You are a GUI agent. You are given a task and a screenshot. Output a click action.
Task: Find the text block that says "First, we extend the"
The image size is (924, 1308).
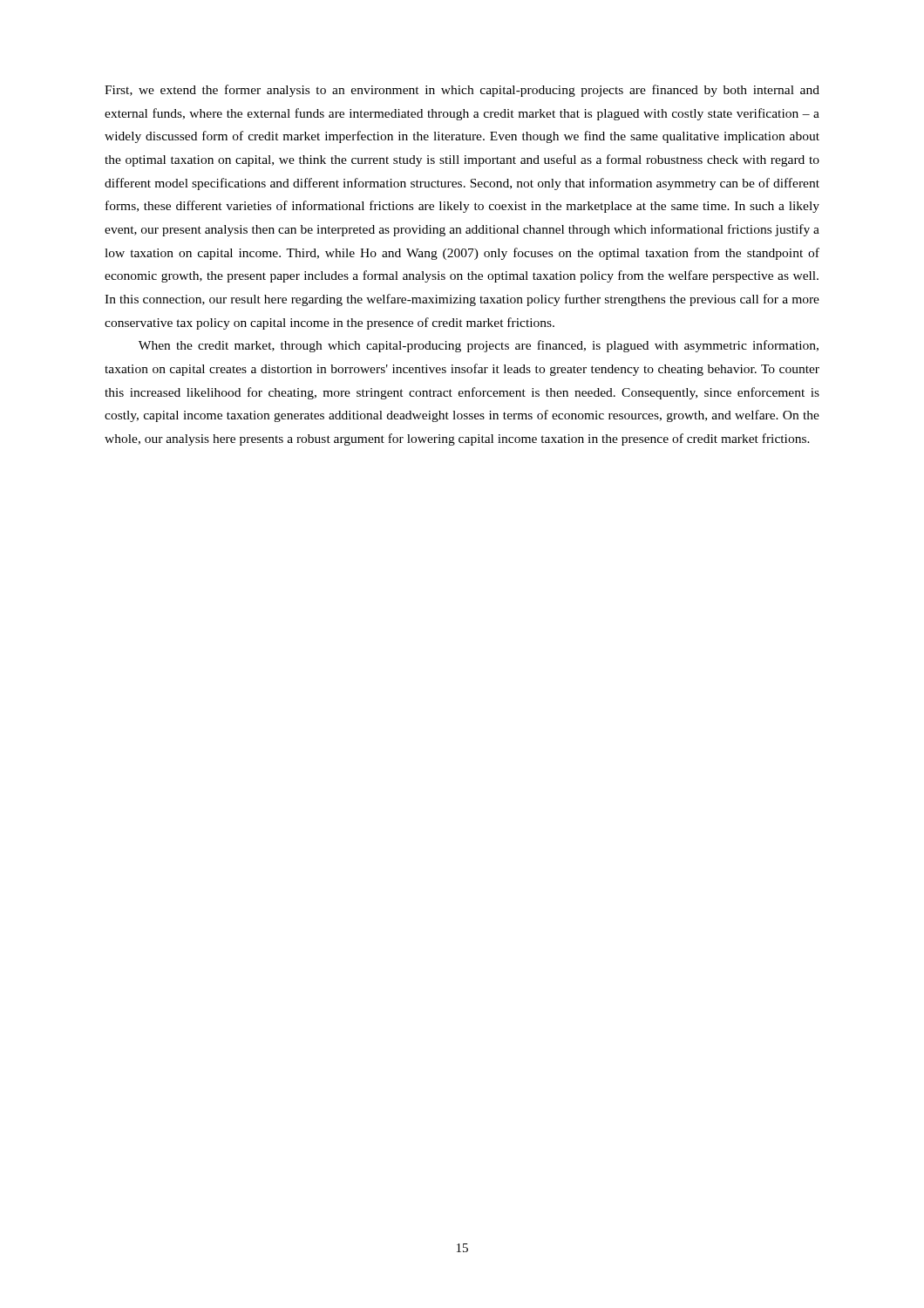pos(462,206)
